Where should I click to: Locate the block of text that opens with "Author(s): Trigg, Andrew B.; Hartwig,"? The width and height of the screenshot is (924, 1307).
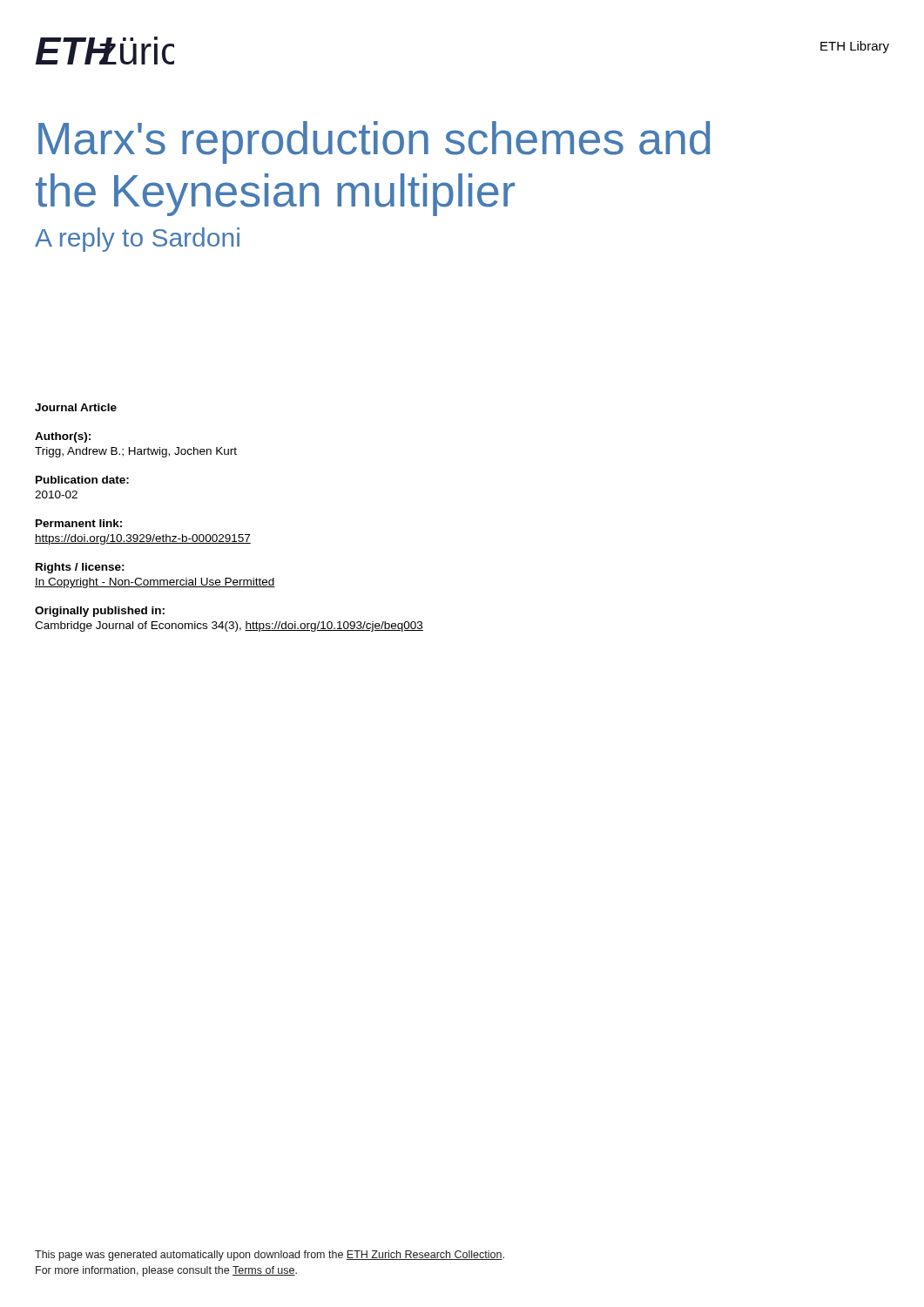point(63,437)
